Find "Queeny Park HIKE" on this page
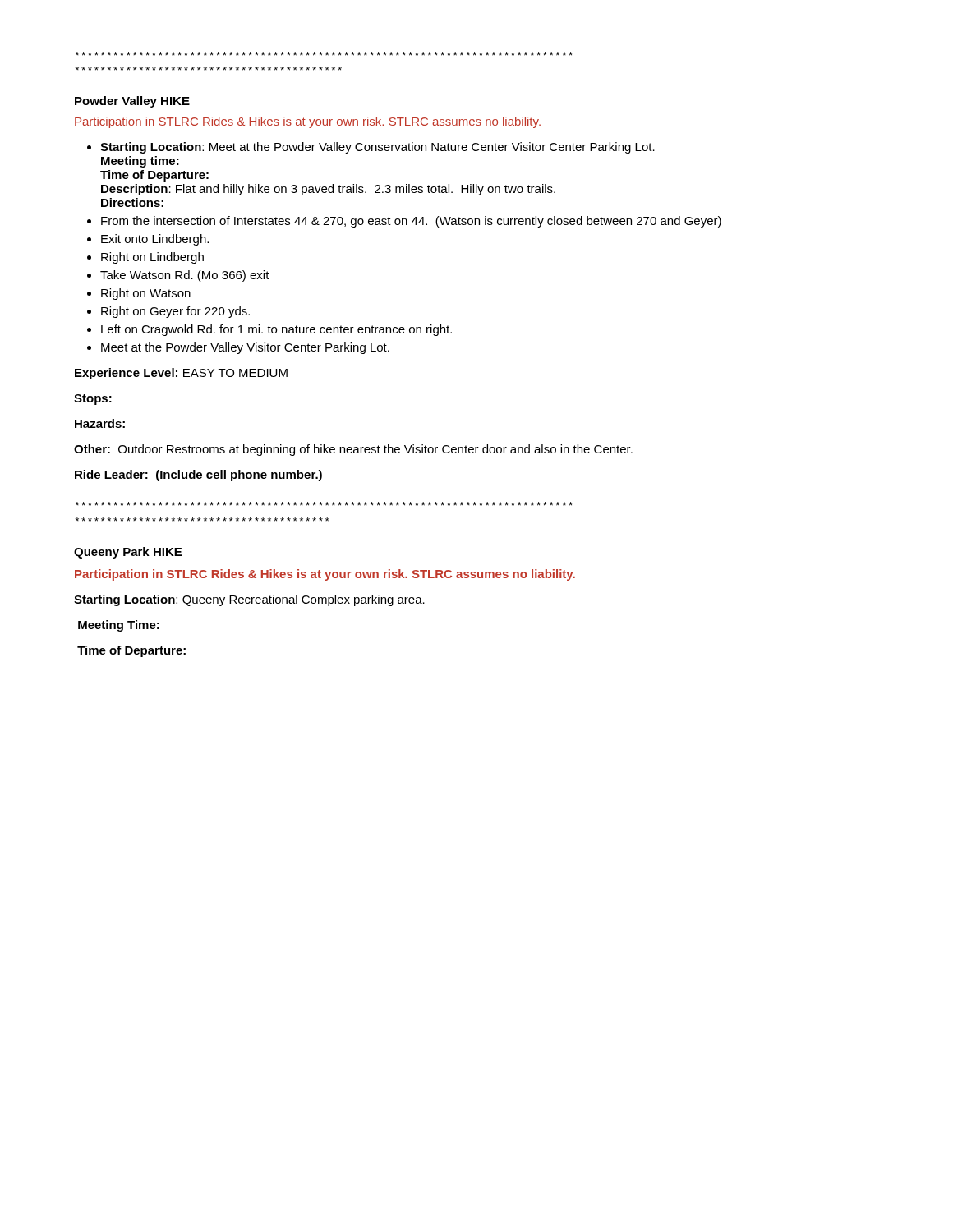 point(128,551)
